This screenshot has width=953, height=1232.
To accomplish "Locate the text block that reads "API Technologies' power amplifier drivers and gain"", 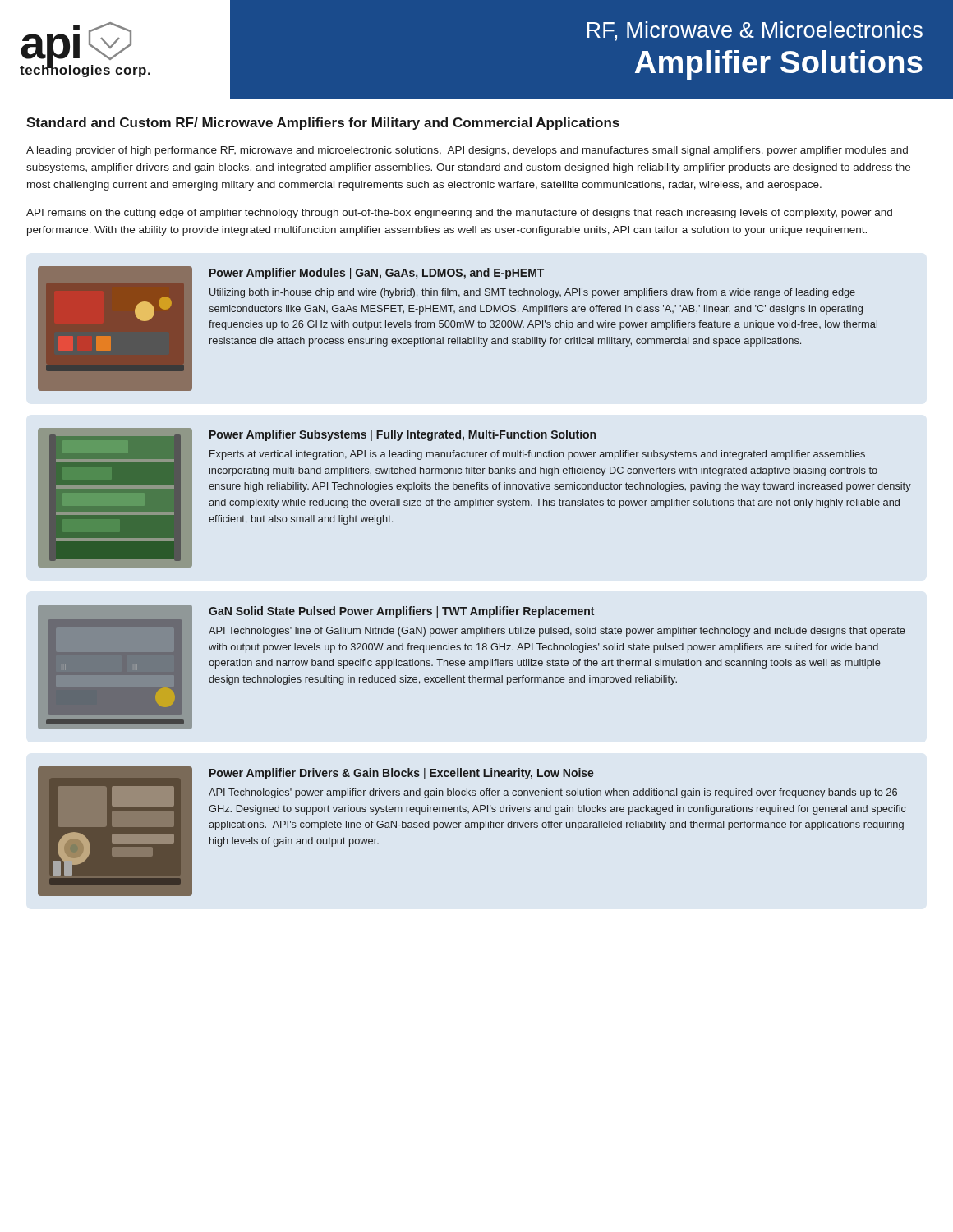I will tap(557, 817).
